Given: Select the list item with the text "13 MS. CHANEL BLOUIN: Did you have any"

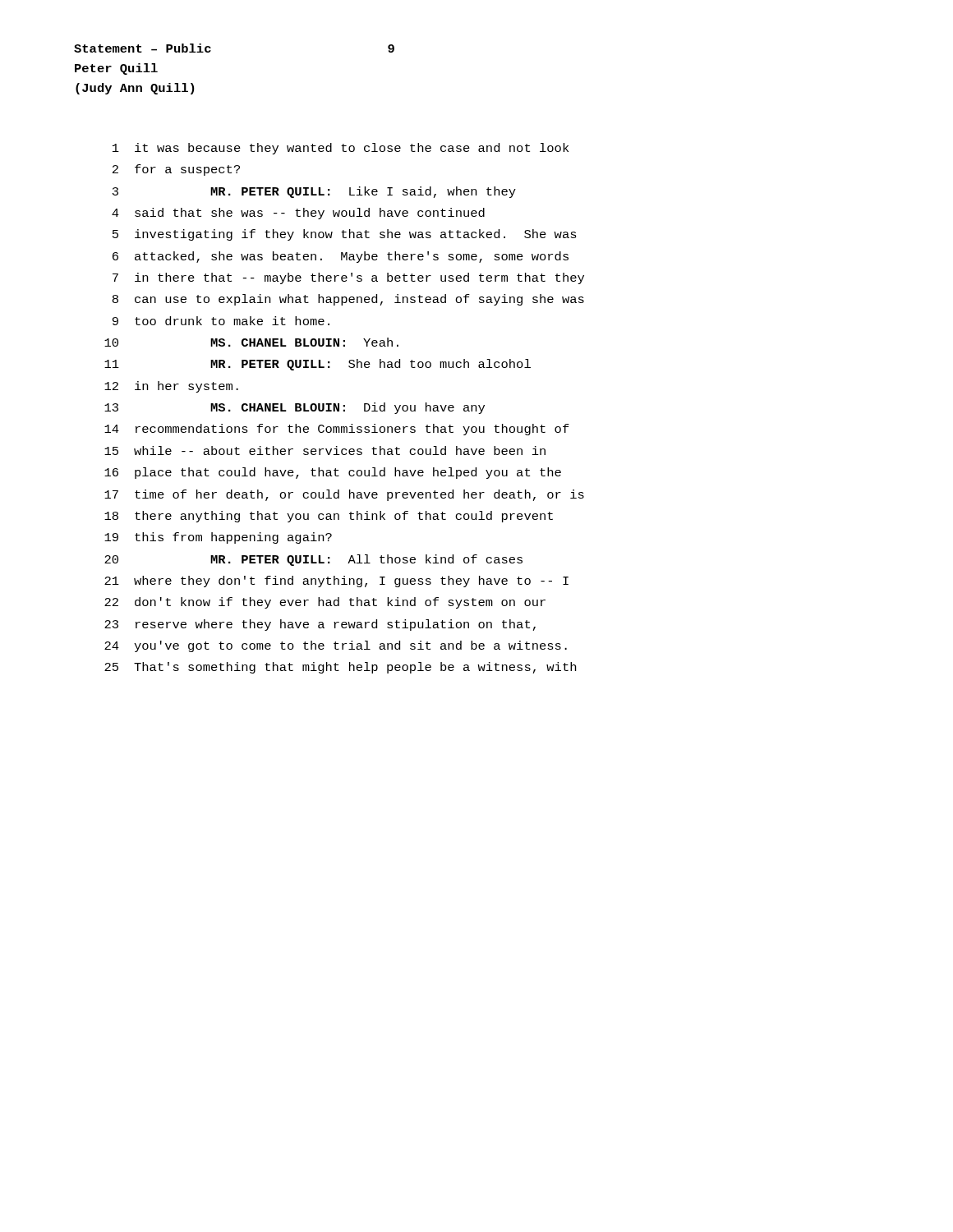Looking at the screenshot, I should pyautogui.click(x=476, y=408).
